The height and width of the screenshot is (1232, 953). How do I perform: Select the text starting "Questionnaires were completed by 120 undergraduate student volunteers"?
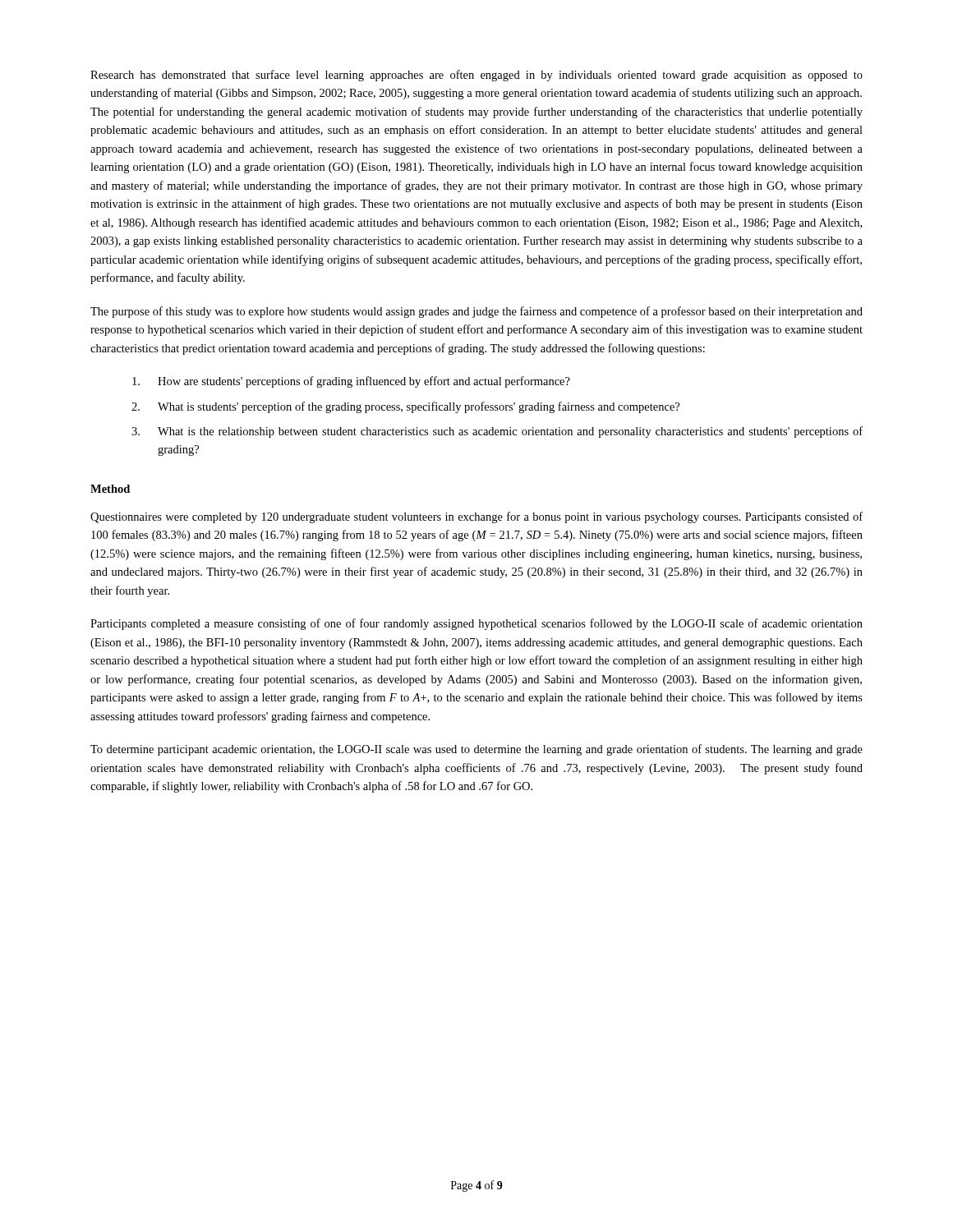pyautogui.click(x=476, y=553)
